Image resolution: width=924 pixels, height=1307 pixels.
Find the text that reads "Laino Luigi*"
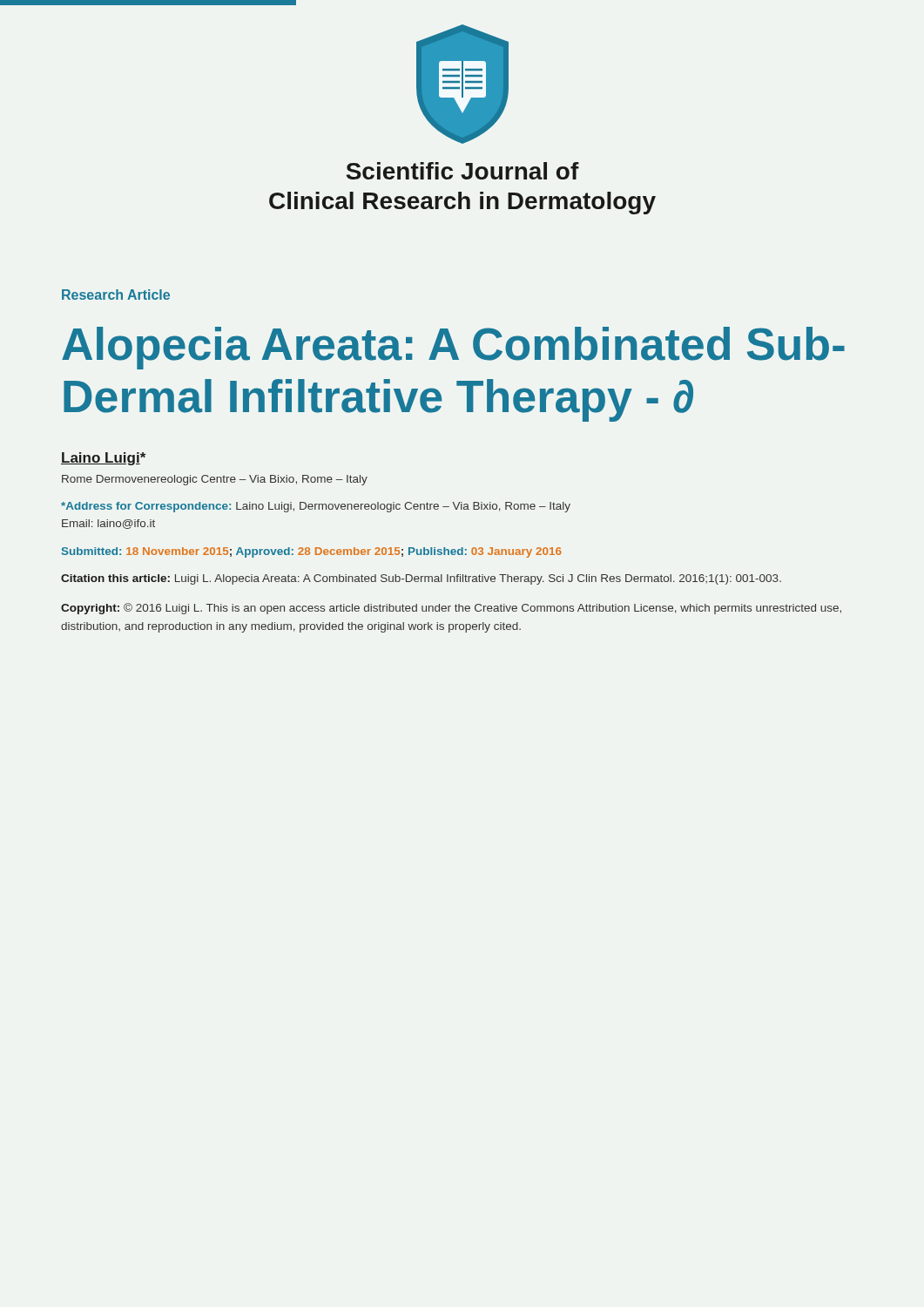click(103, 458)
